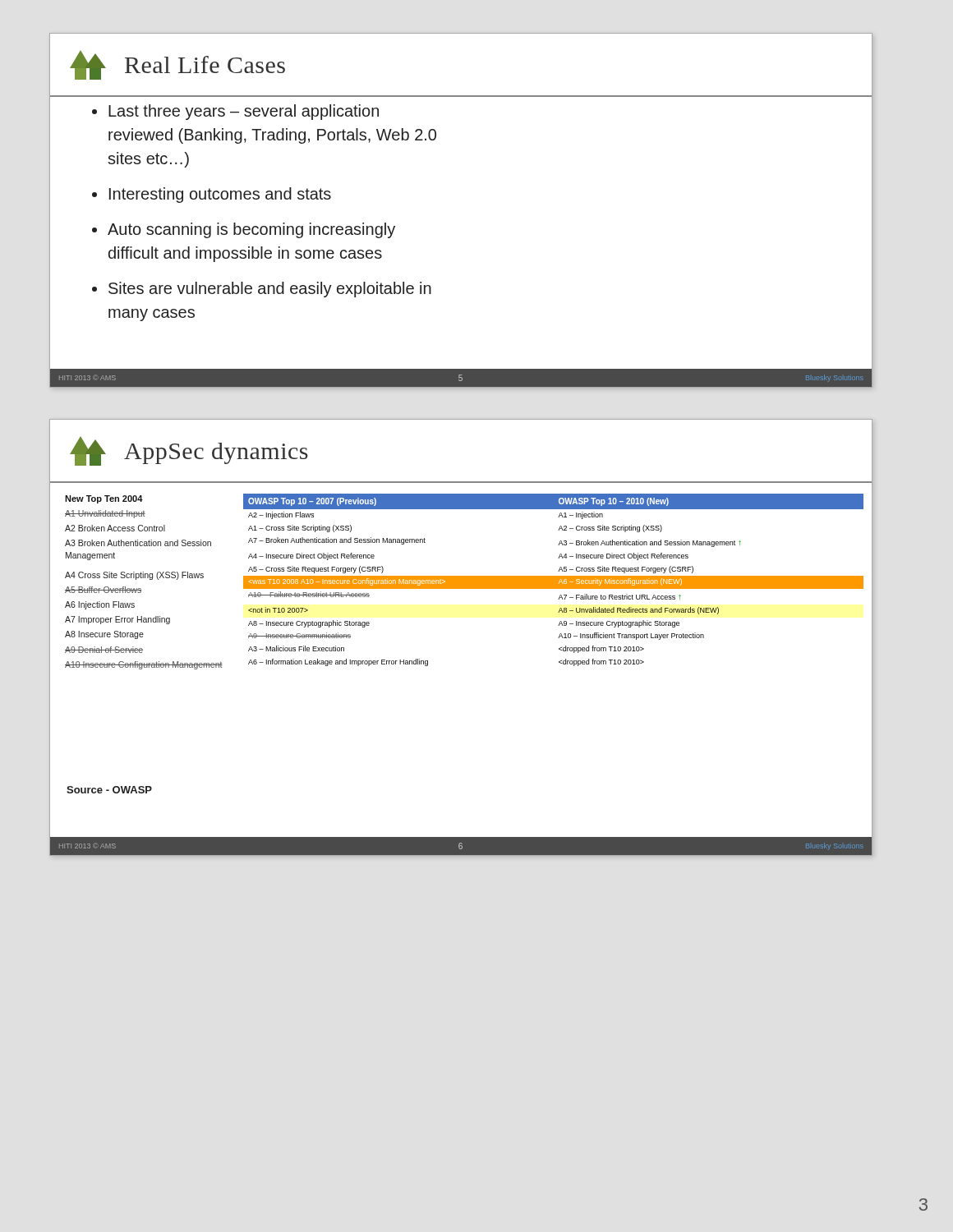The height and width of the screenshot is (1232, 953).
Task: Where is the passage that starts "Auto scanning is becoming increasinglydifficult and impossible in"?
Action: [x=251, y=241]
